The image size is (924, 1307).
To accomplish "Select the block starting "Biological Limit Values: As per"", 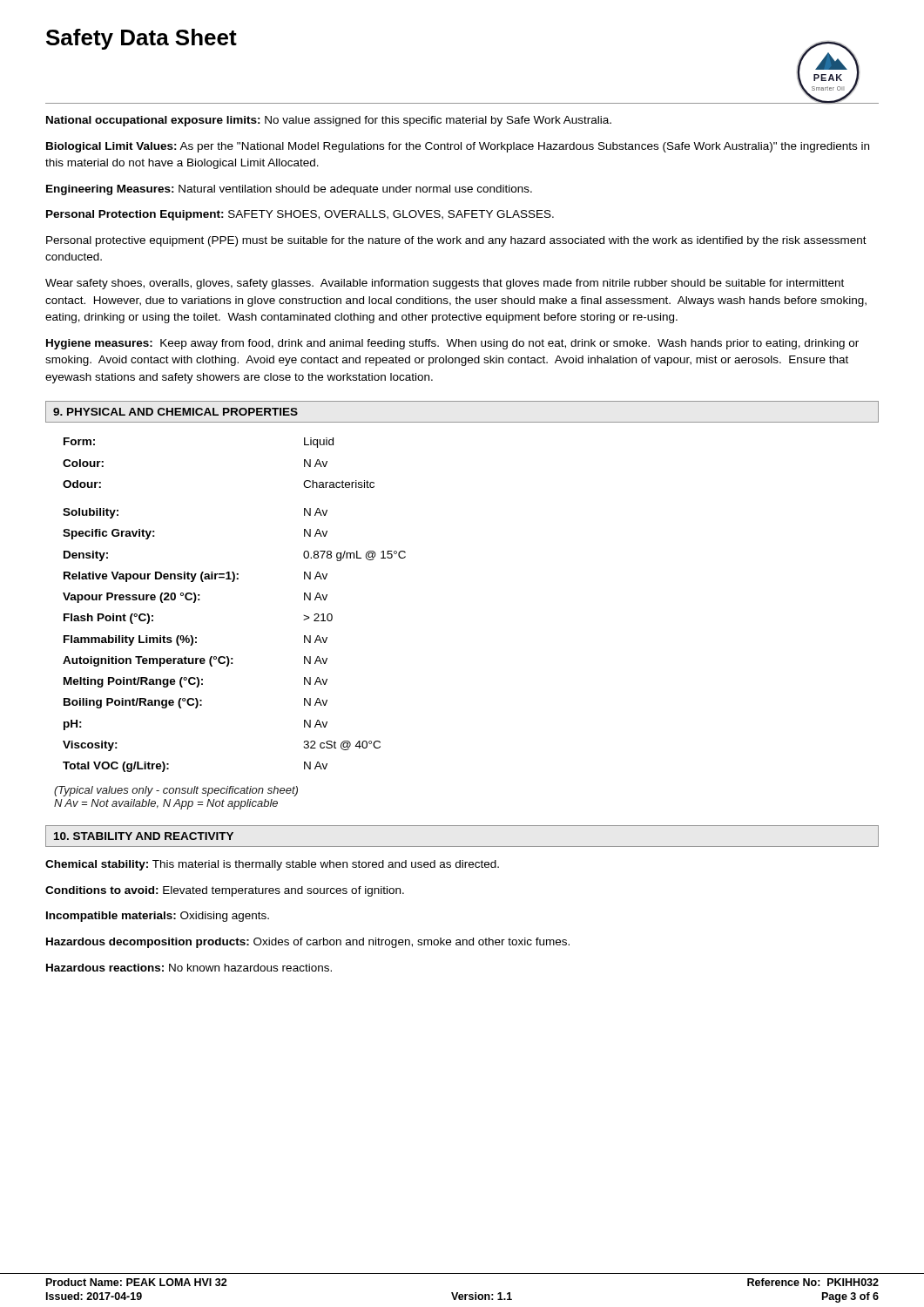I will coord(458,154).
